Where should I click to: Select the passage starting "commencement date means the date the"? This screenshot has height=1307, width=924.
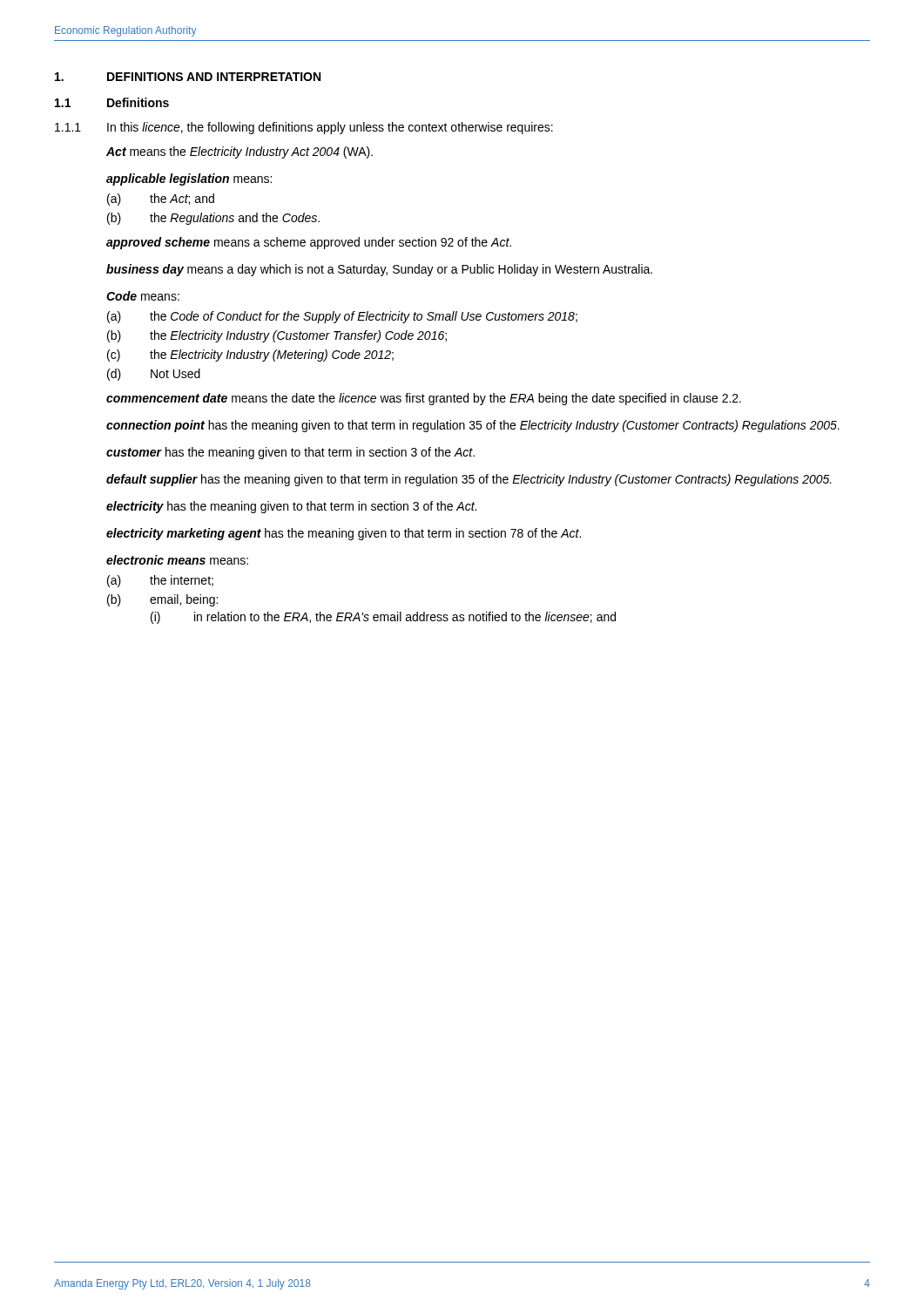click(488, 399)
